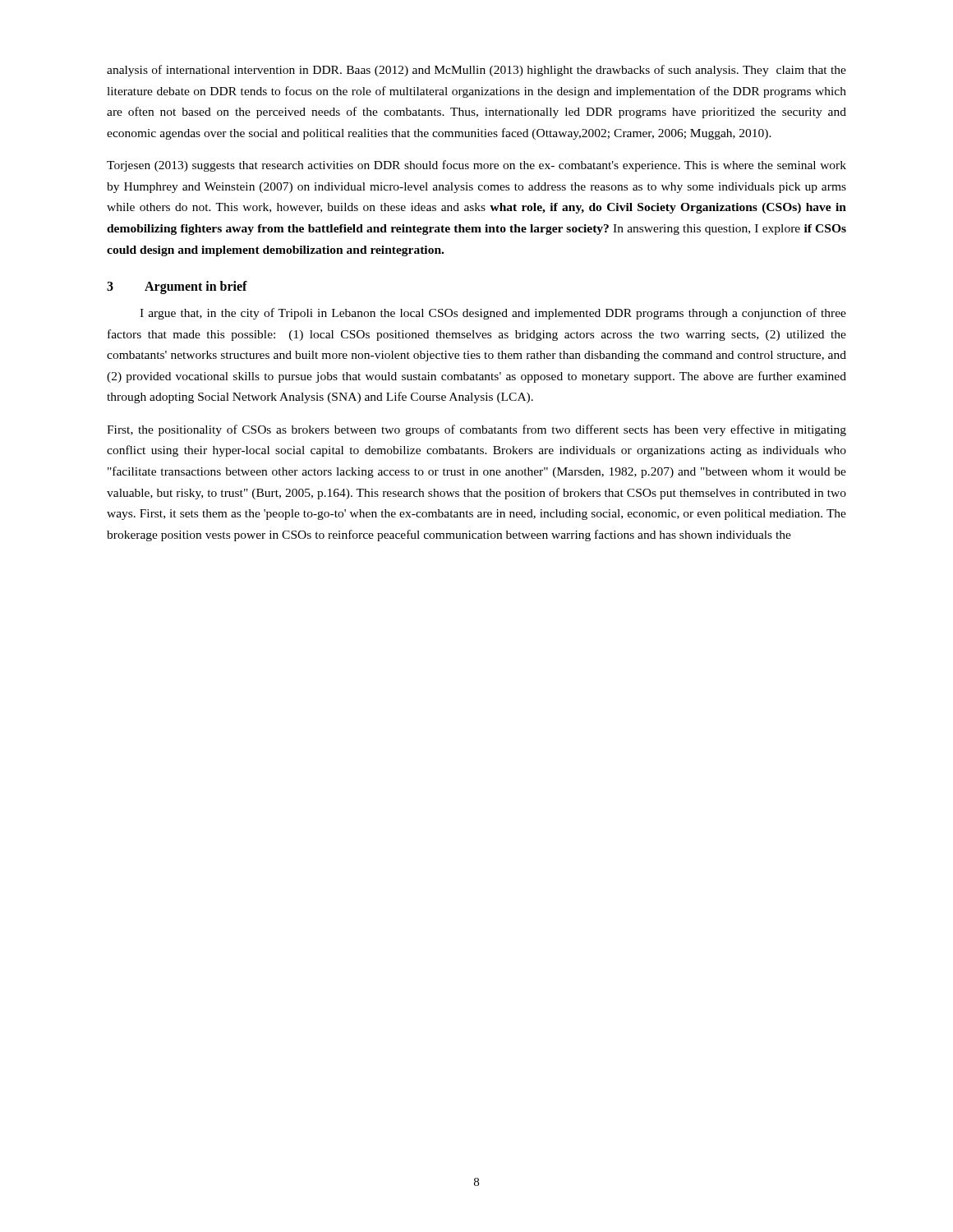Find the text starting "analysis of international intervention in DDR."

click(x=476, y=101)
